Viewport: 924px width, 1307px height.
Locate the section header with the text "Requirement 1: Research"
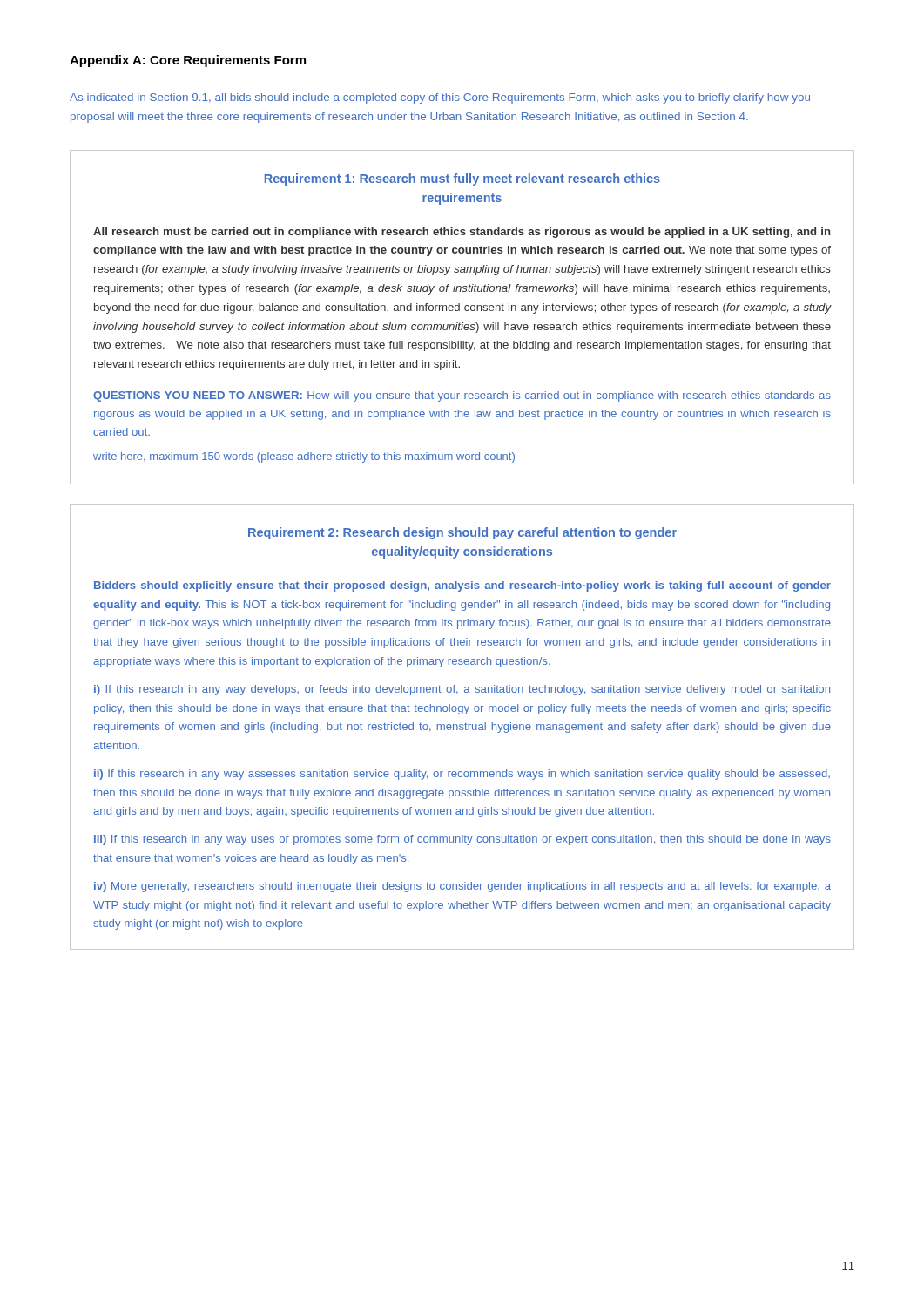462,188
